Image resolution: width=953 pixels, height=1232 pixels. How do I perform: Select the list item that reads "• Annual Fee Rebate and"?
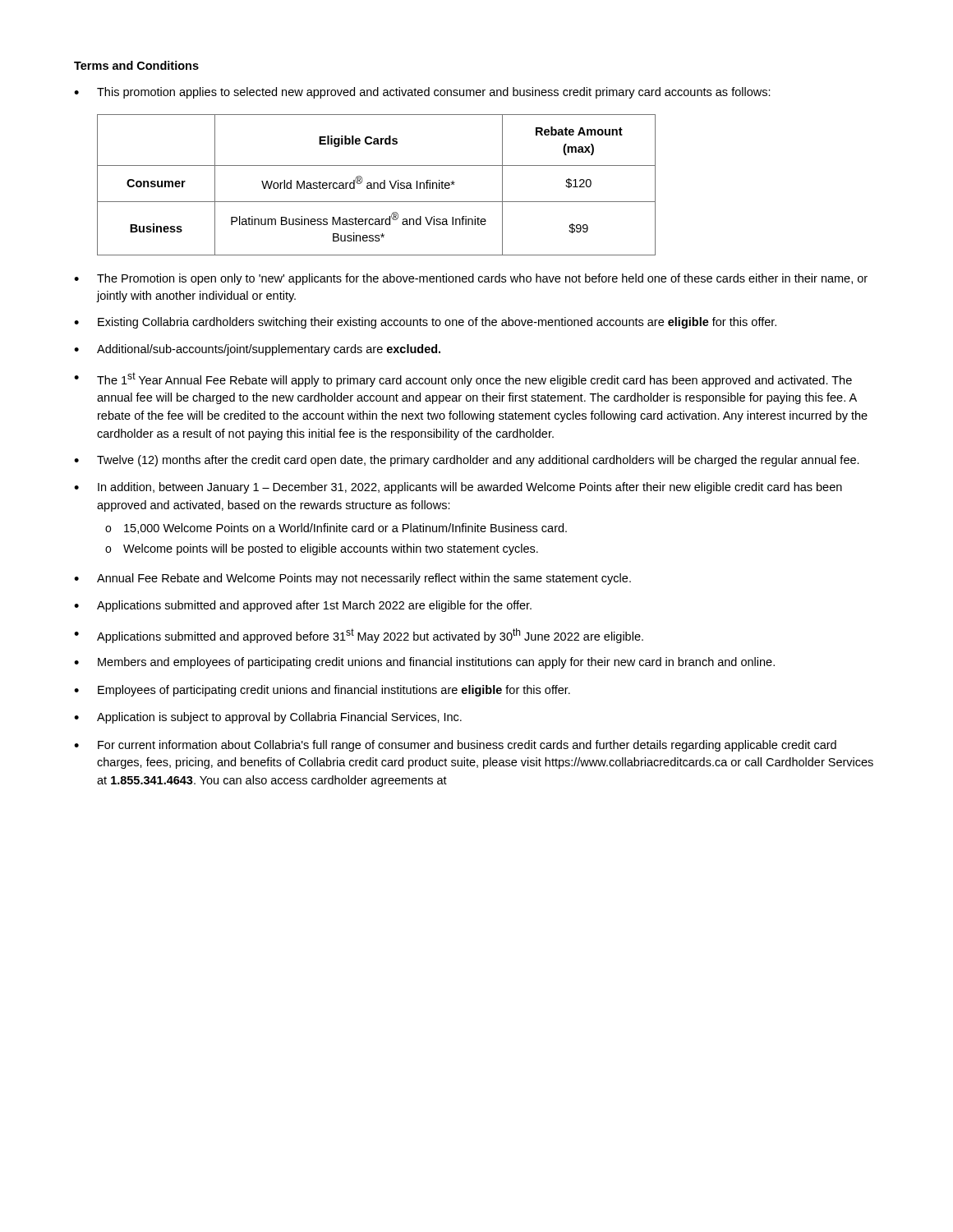[476, 580]
